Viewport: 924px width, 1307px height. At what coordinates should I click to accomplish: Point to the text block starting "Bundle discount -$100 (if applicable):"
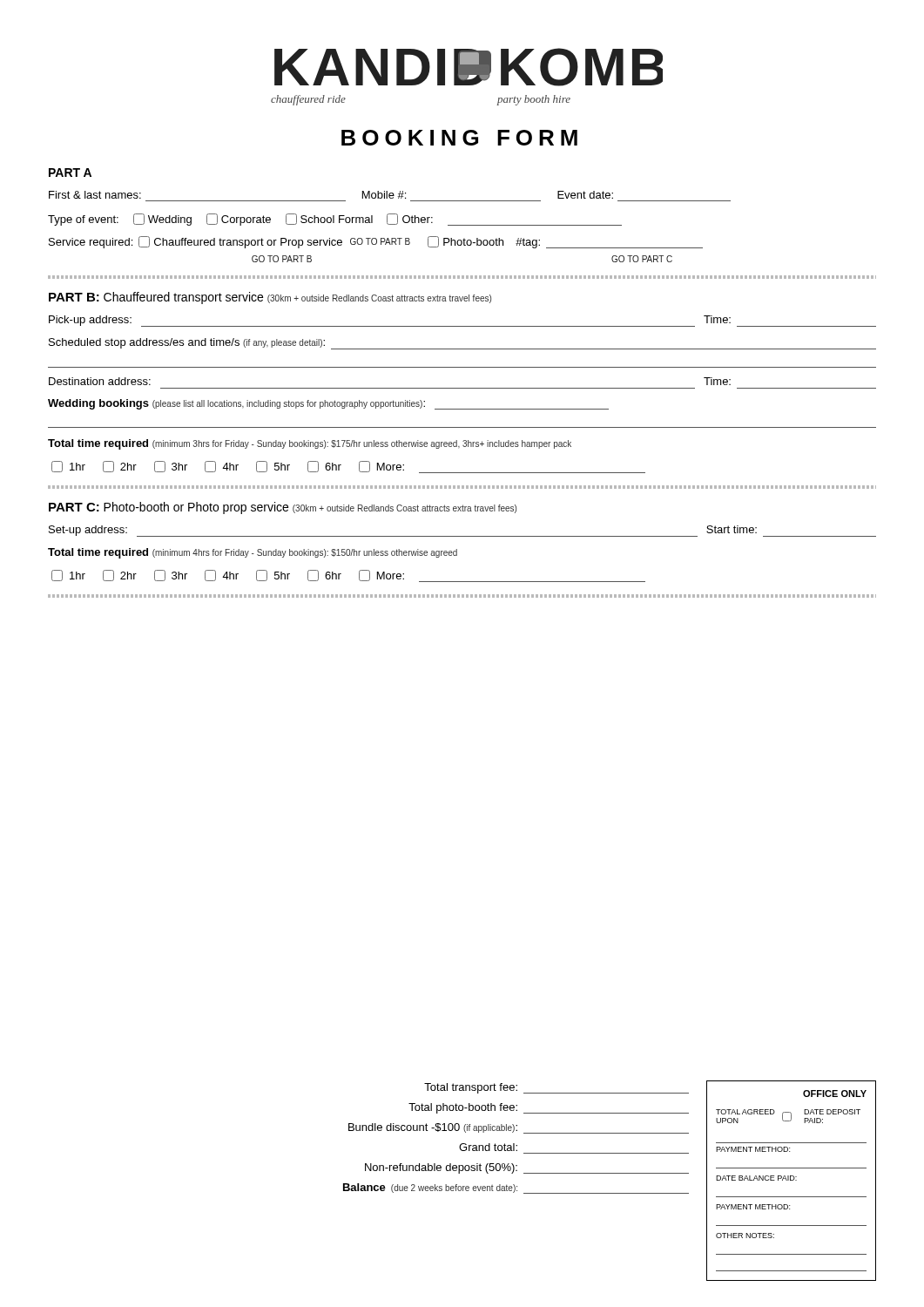click(x=518, y=1127)
